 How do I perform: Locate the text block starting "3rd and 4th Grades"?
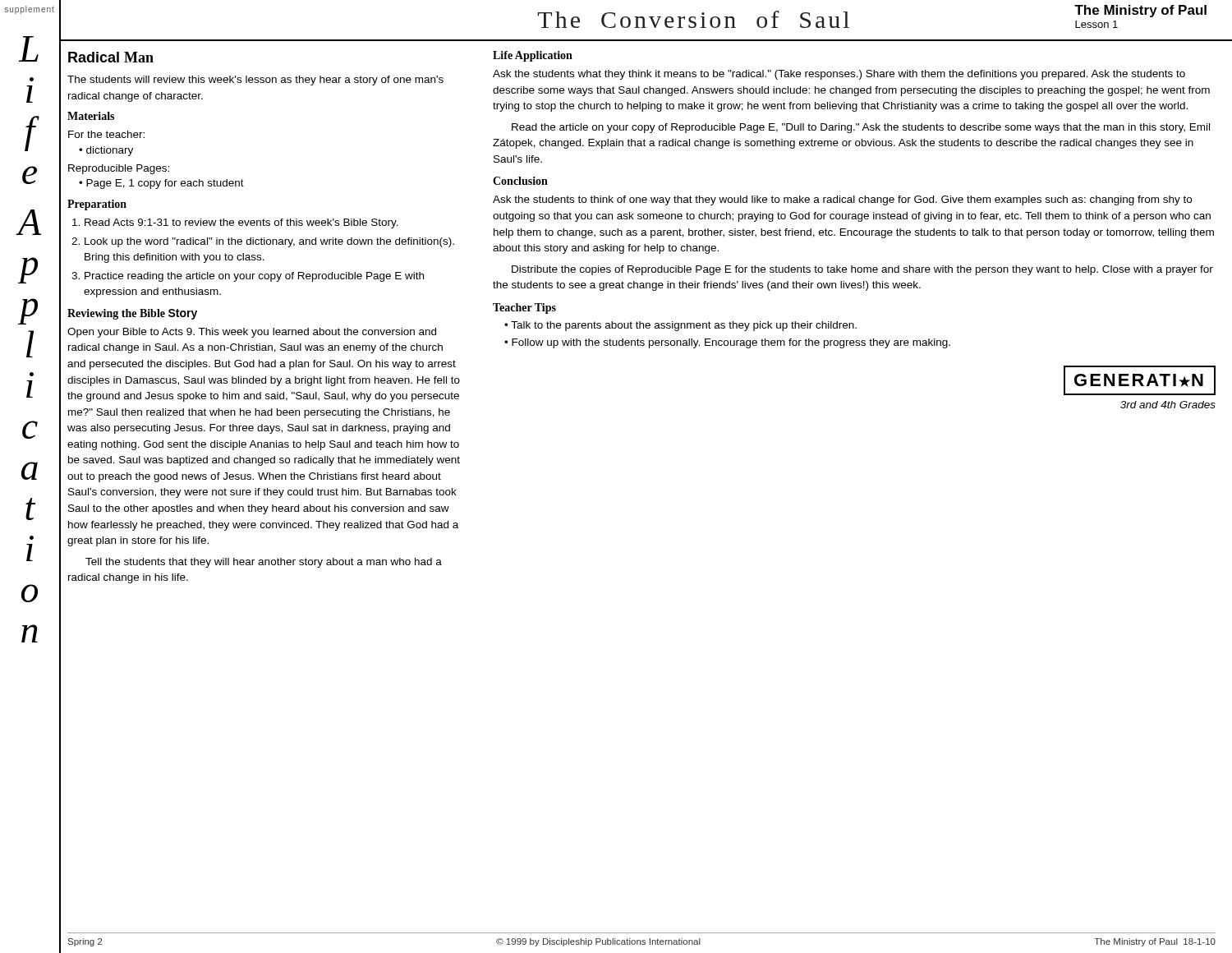point(1168,404)
